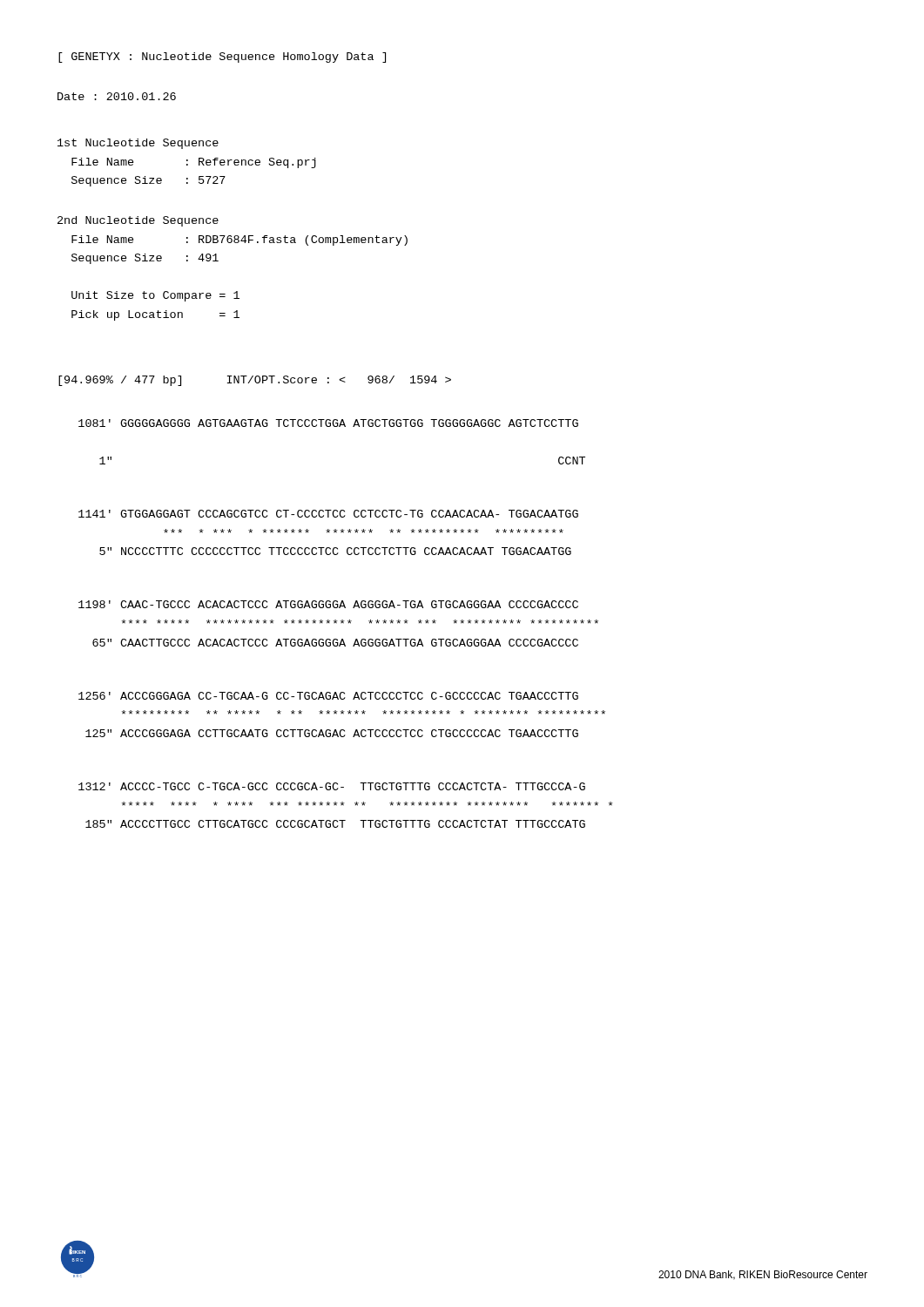Point to the block beginning "1312' ACCCC-TGCC C-TGCA-GCC CCCGCA-GC- TTGCTGTTTG CCCACTCTA- TTTGCCCA-G"
Screen dimensions: 1307x924
(x=462, y=797)
